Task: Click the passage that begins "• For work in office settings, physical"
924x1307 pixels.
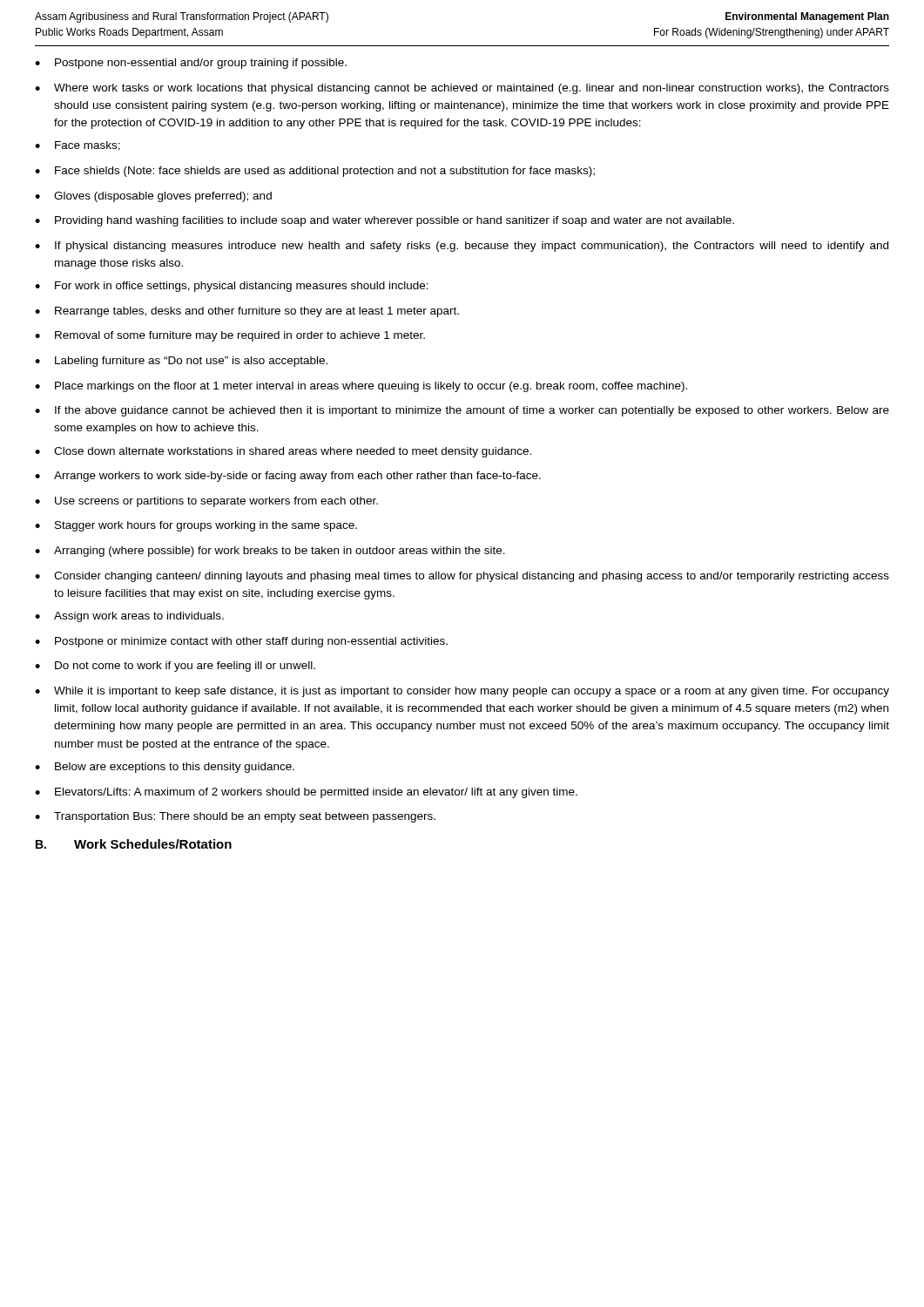Action: pos(232,287)
